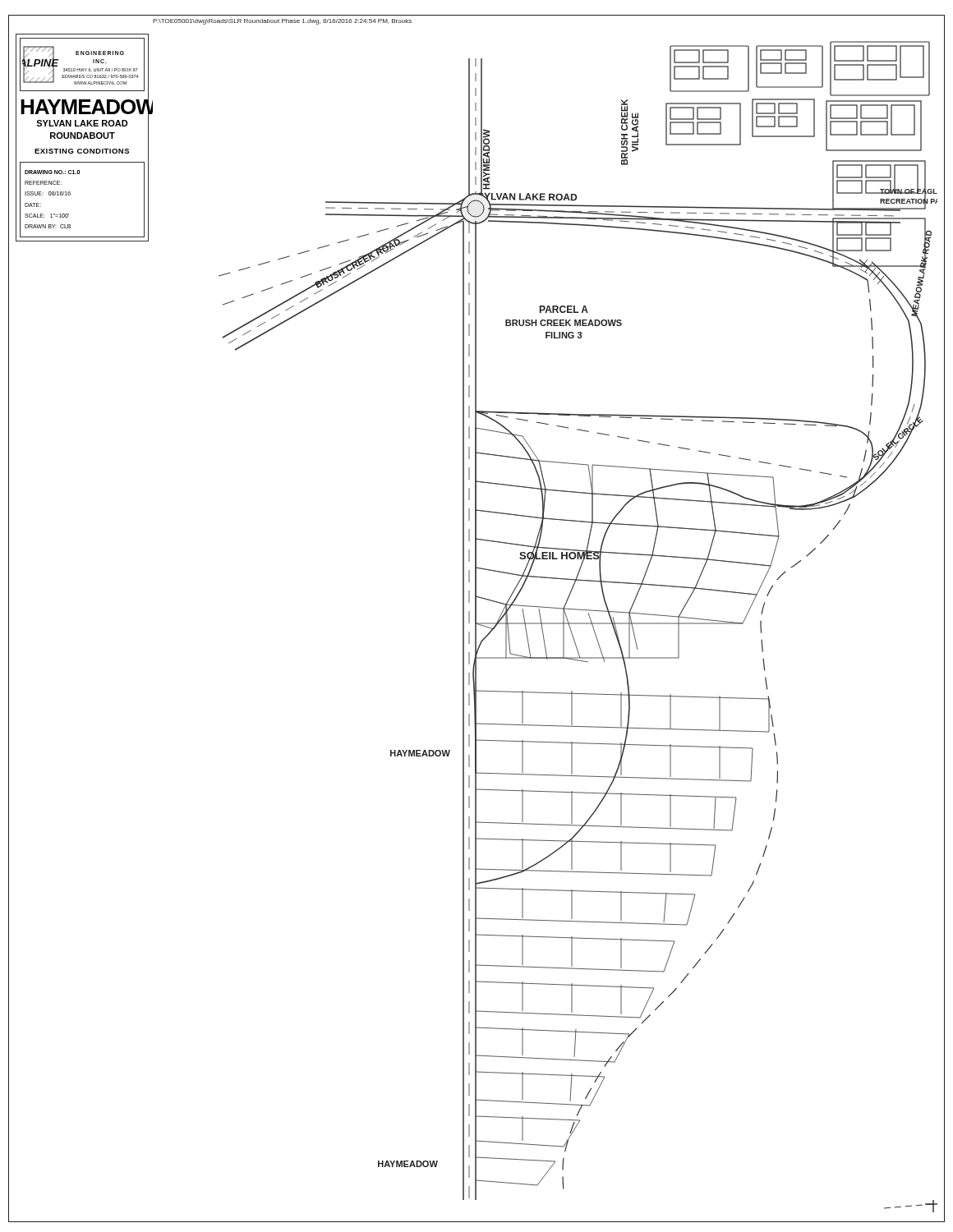Screen dimensions: 1232x953
Task: Select the title
Action: click(x=82, y=119)
